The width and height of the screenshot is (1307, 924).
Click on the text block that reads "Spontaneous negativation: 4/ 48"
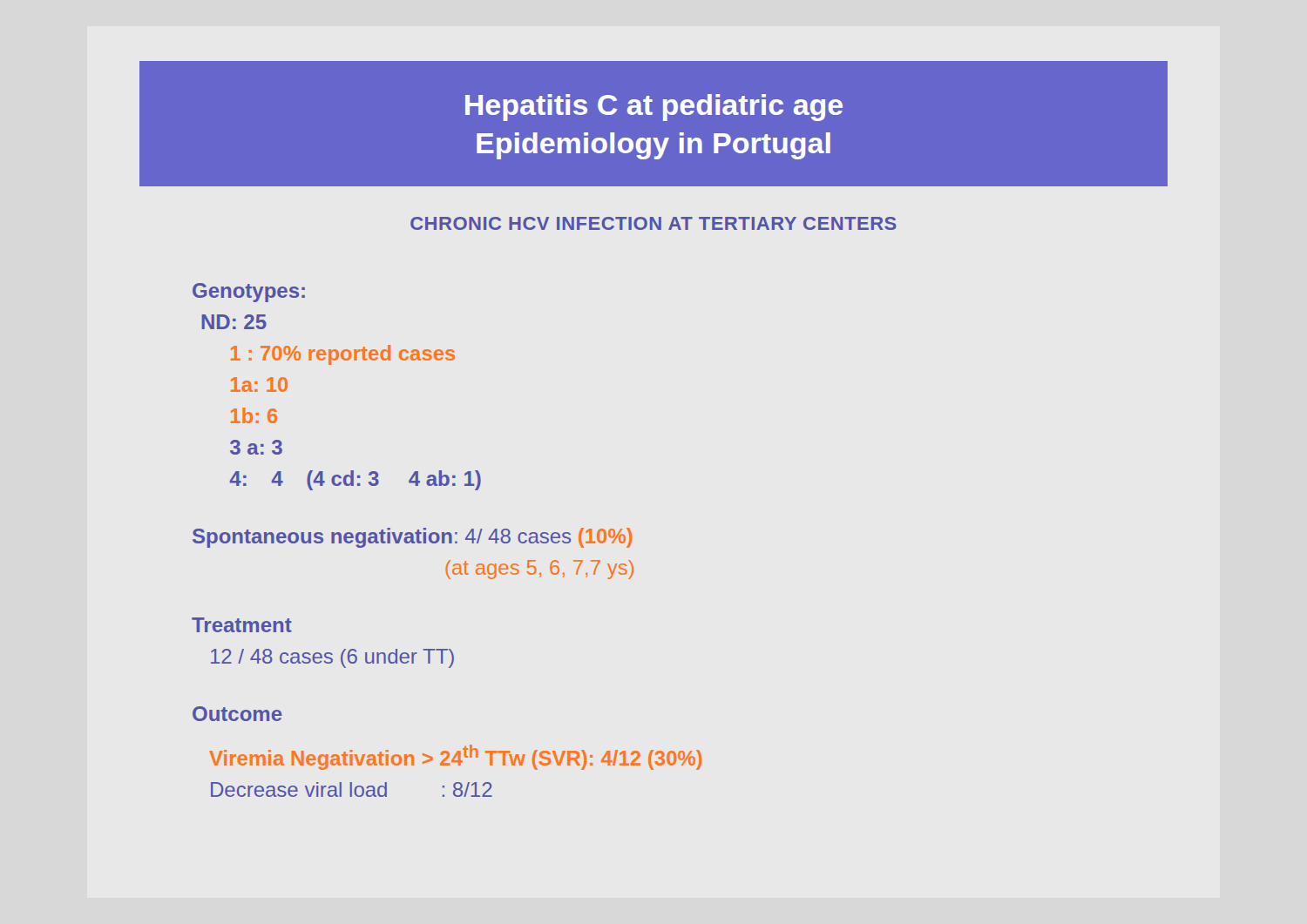[412, 538]
